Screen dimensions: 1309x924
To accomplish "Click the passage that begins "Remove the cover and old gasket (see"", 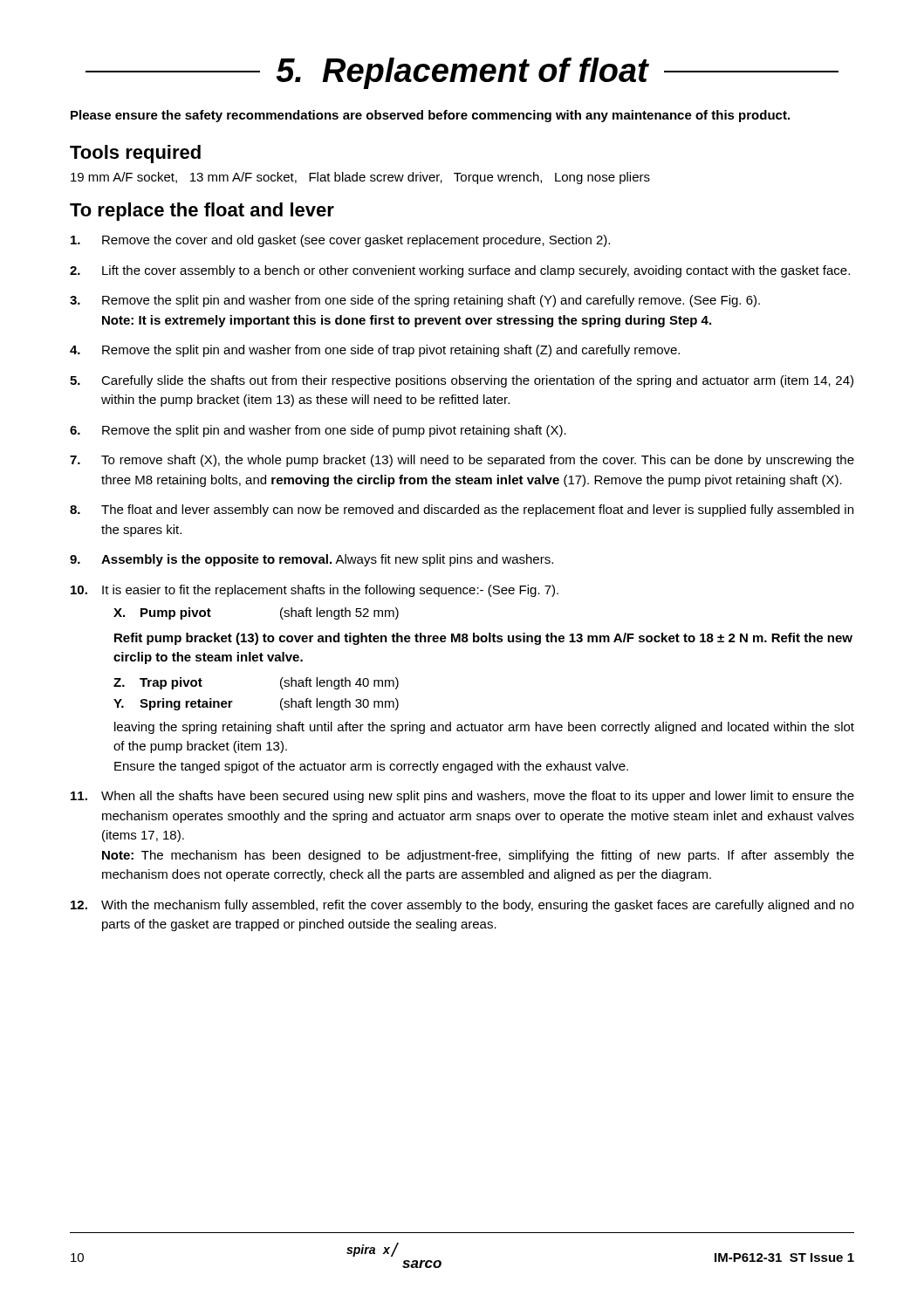I will pos(462,240).
